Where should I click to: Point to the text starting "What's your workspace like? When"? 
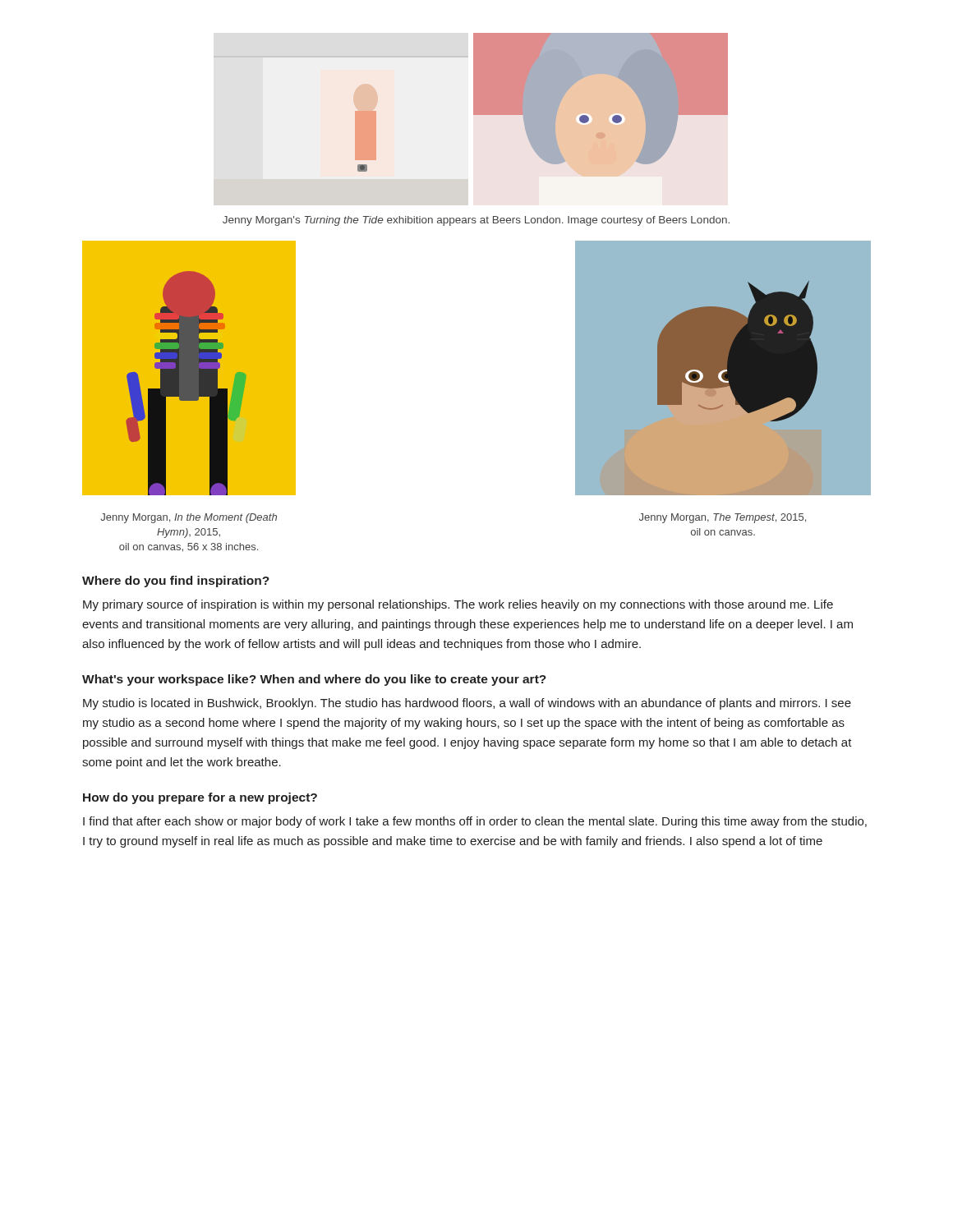click(x=314, y=678)
